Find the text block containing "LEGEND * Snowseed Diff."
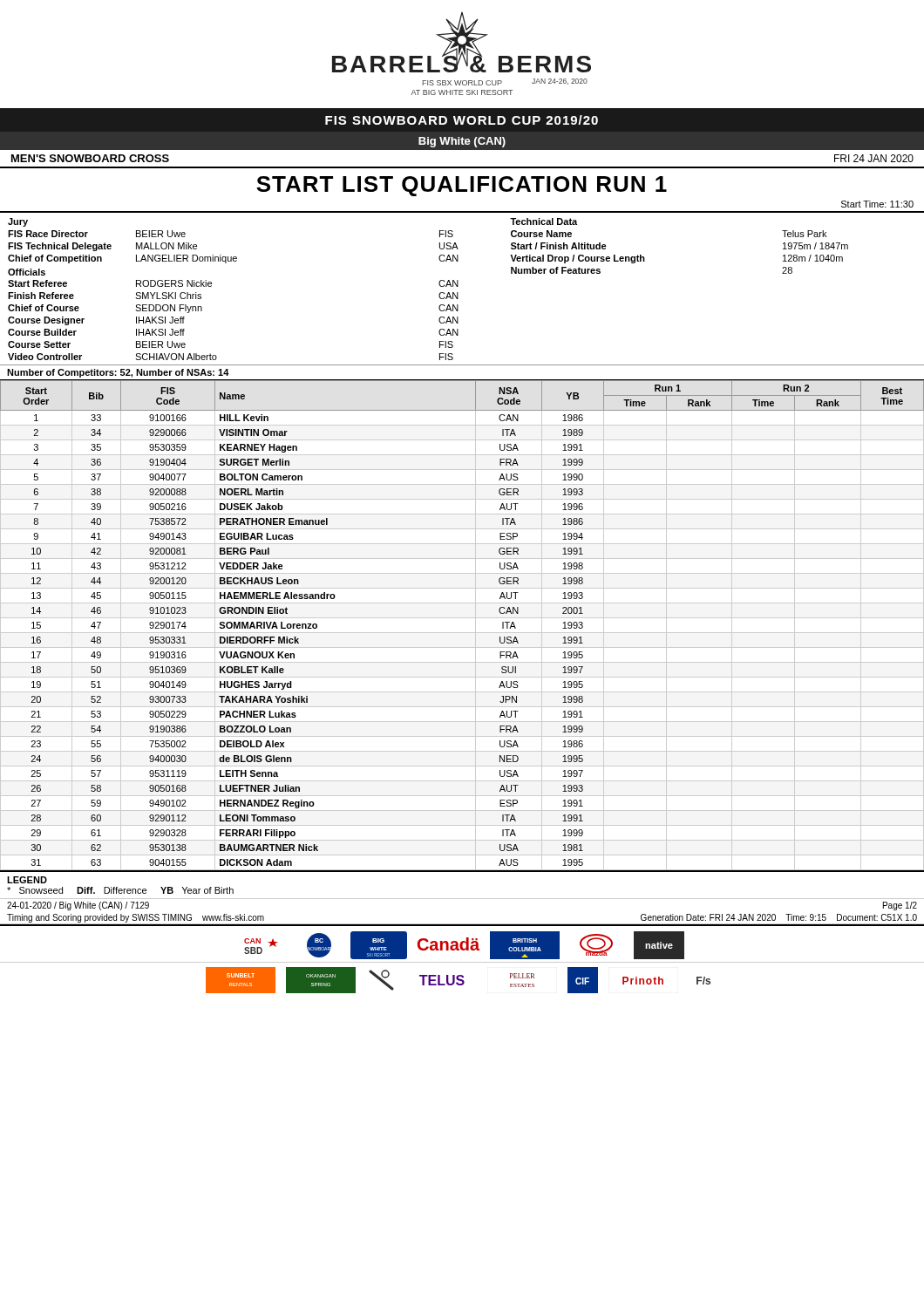Image resolution: width=924 pixels, height=1308 pixels. coord(120,885)
